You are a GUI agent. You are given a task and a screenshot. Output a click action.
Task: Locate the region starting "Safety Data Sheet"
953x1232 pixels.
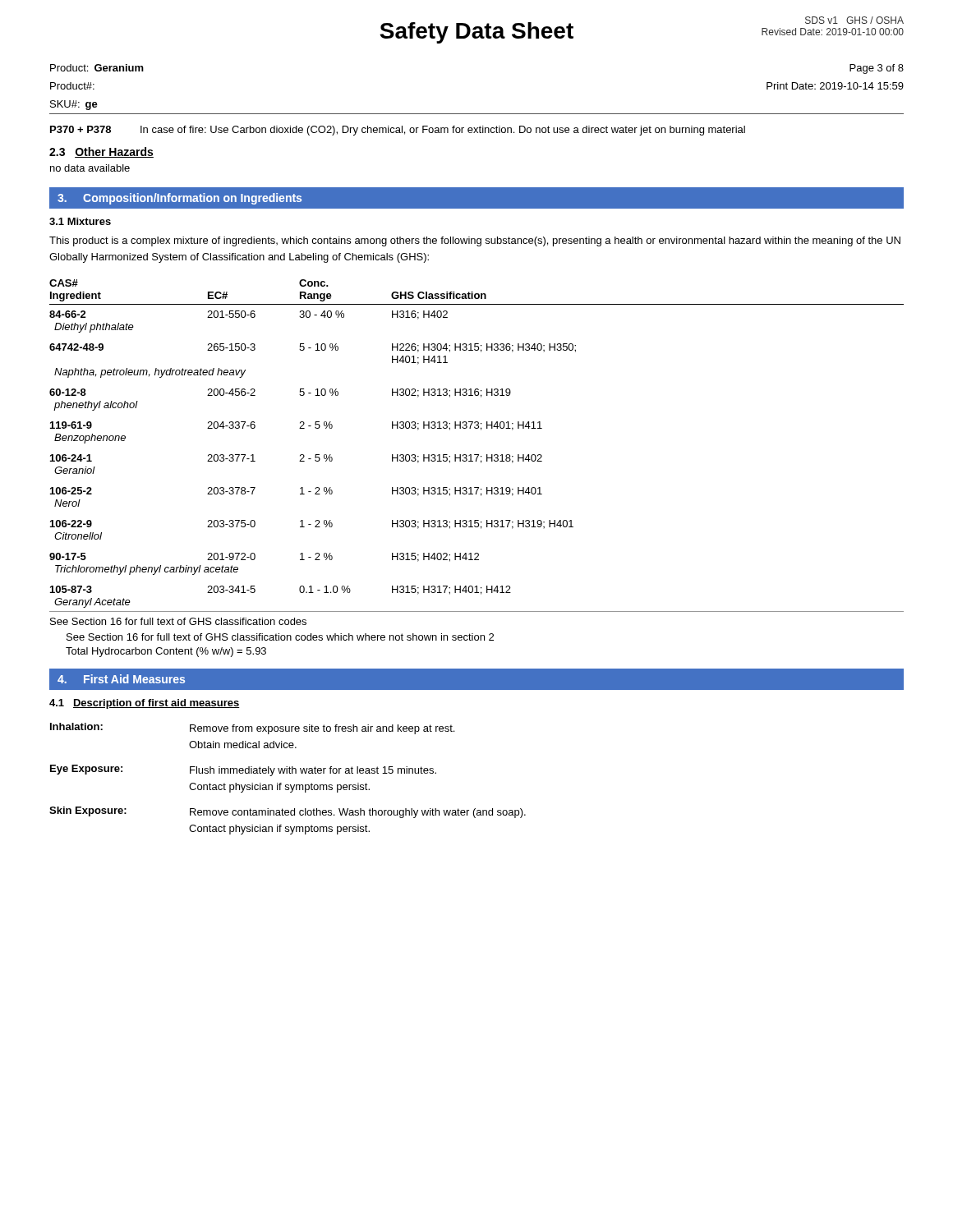pyautogui.click(x=476, y=31)
